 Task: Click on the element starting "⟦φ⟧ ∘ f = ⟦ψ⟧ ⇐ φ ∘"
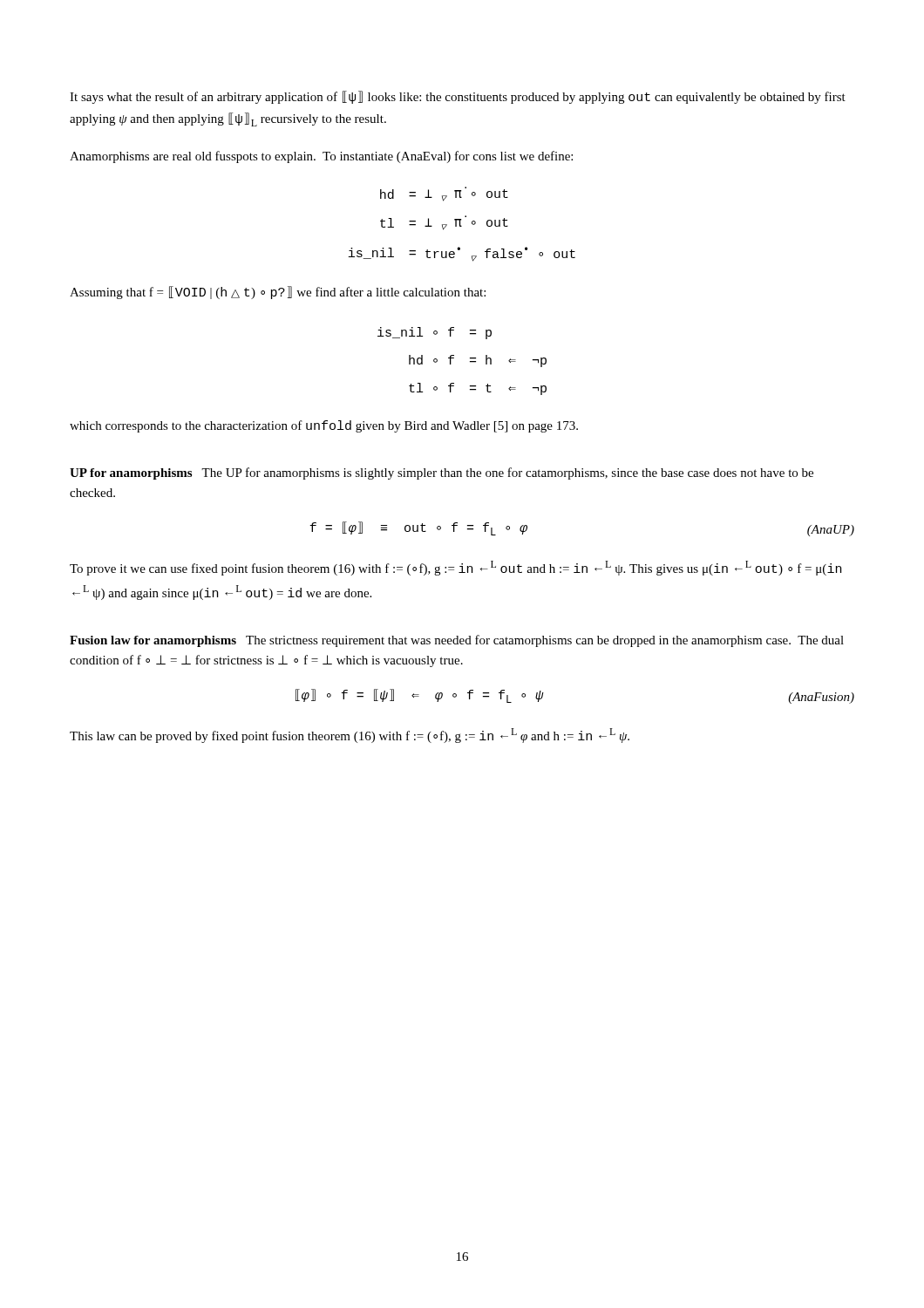pos(462,697)
